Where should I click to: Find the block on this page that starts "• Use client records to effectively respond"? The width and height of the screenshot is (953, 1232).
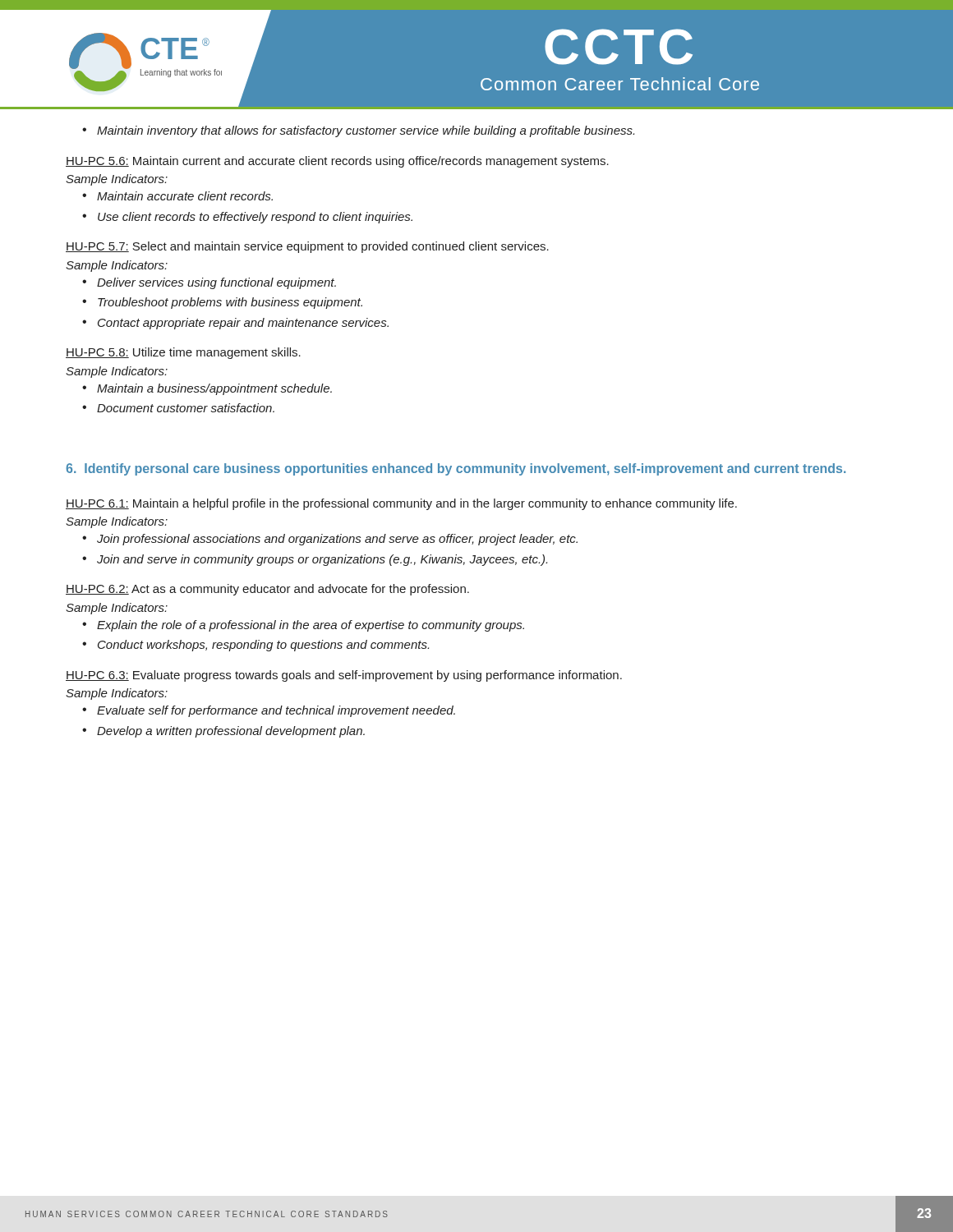click(x=248, y=217)
